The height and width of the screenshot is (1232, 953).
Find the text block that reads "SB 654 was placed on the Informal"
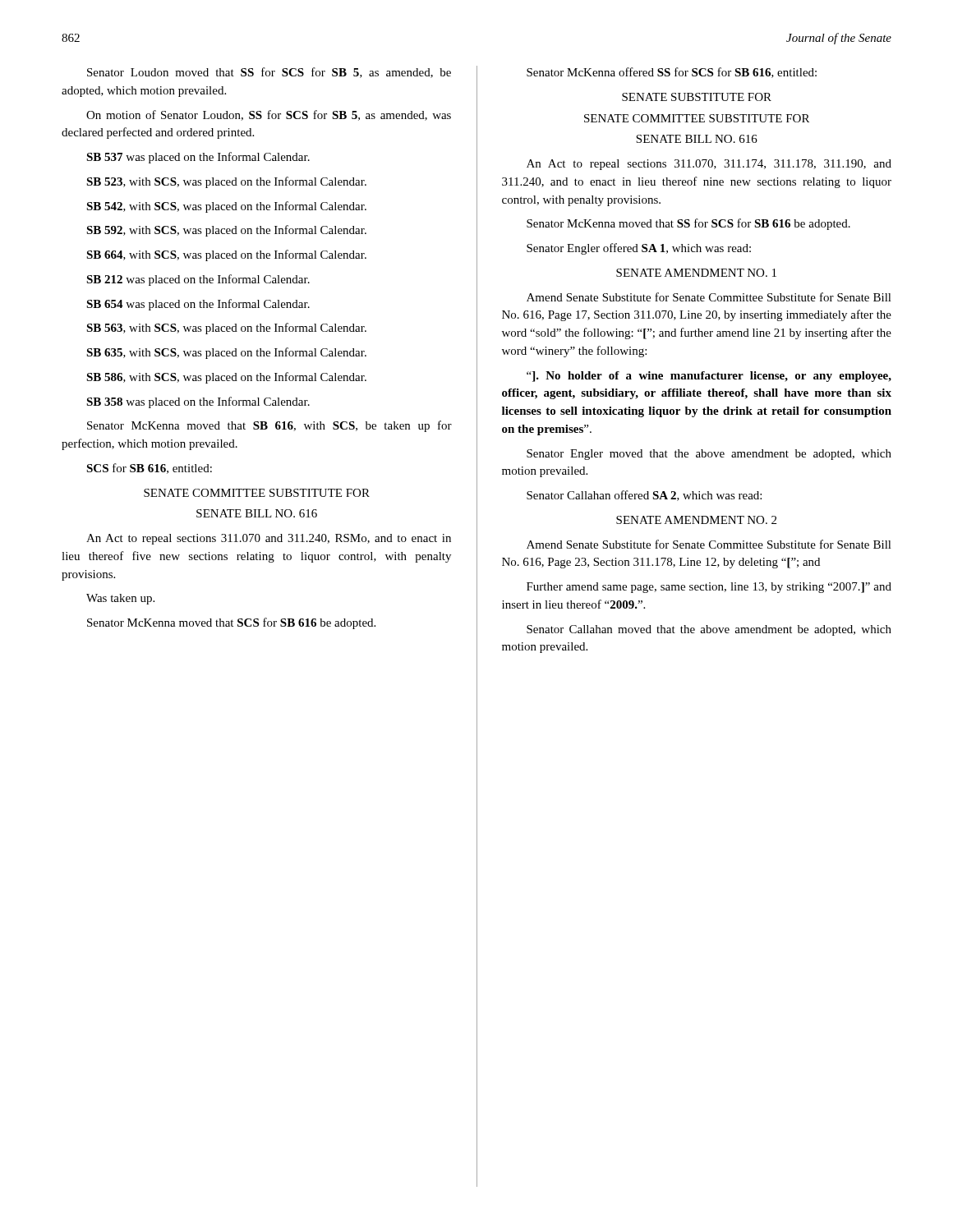pyautogui.click(x=257, y=304)
